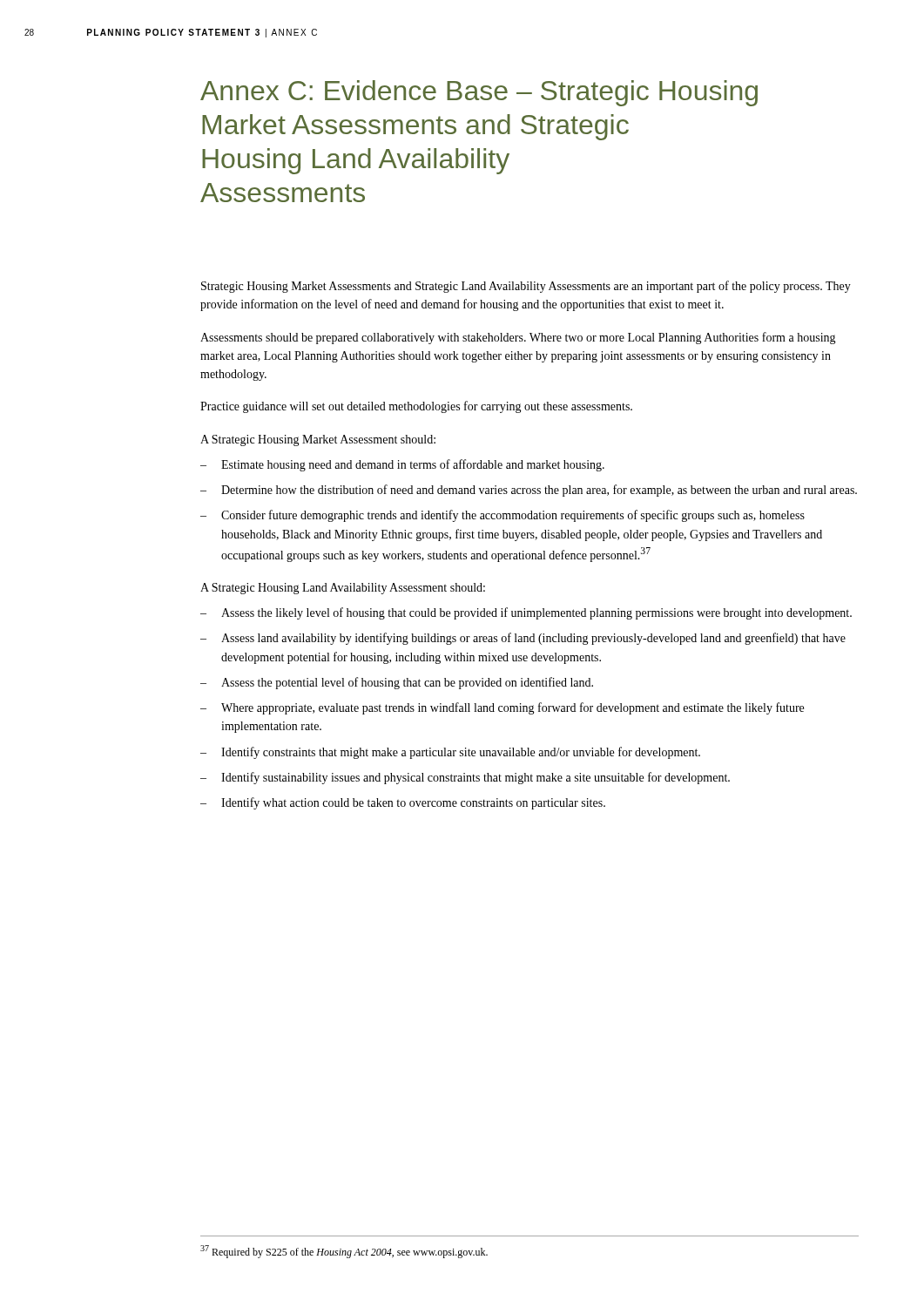This screenshot has width=924, height=1307.
Task: Click the passage that begins "Strategic Housing Market Assessments and Strategic Land Availability"
Action: (525, 296)
